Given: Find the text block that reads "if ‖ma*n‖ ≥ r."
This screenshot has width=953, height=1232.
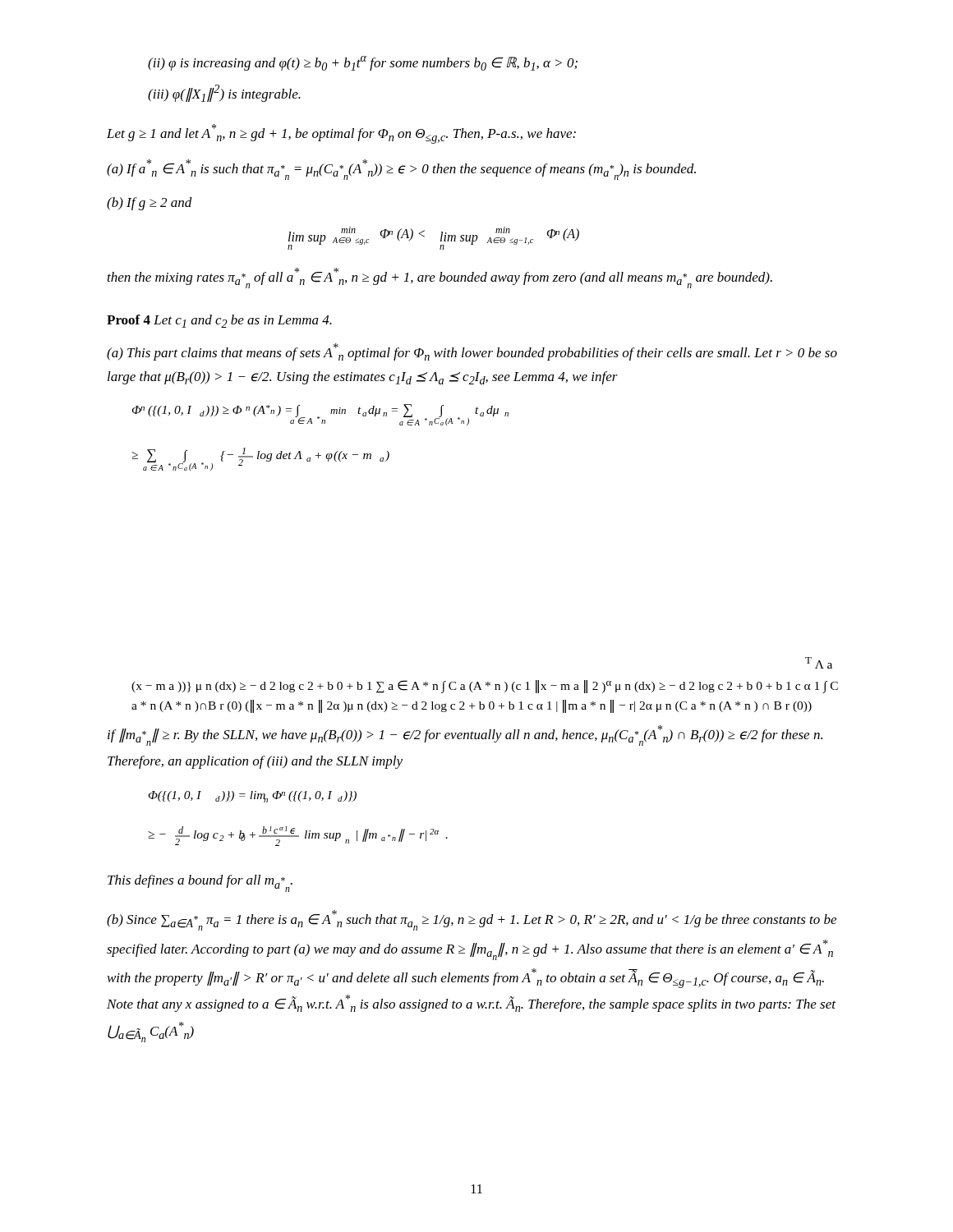Looking at the screenshot, I should tap(465, 746).
